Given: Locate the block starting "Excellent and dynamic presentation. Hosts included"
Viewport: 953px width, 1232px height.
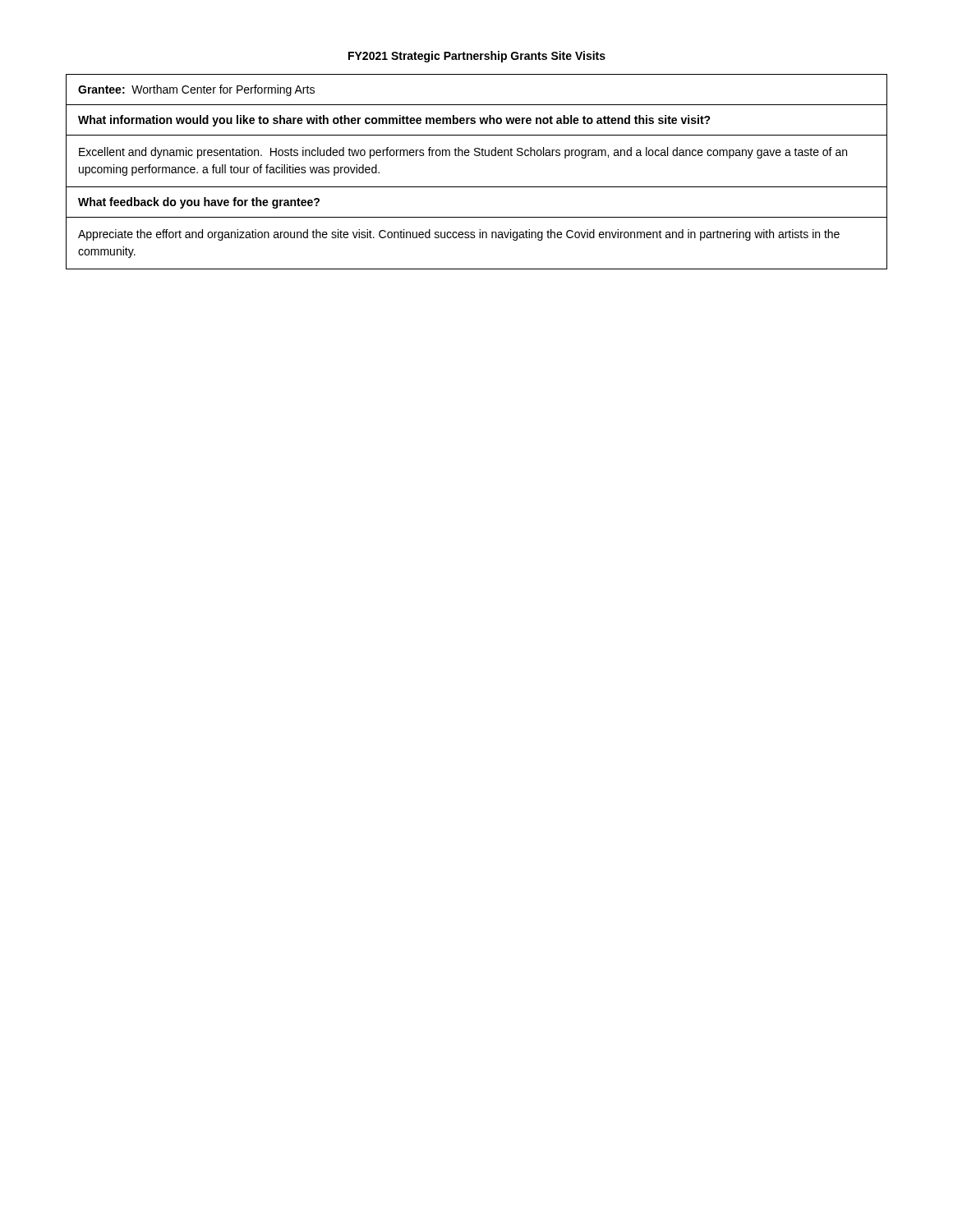Looking at the screenshot, I should (x=463, y=161).
